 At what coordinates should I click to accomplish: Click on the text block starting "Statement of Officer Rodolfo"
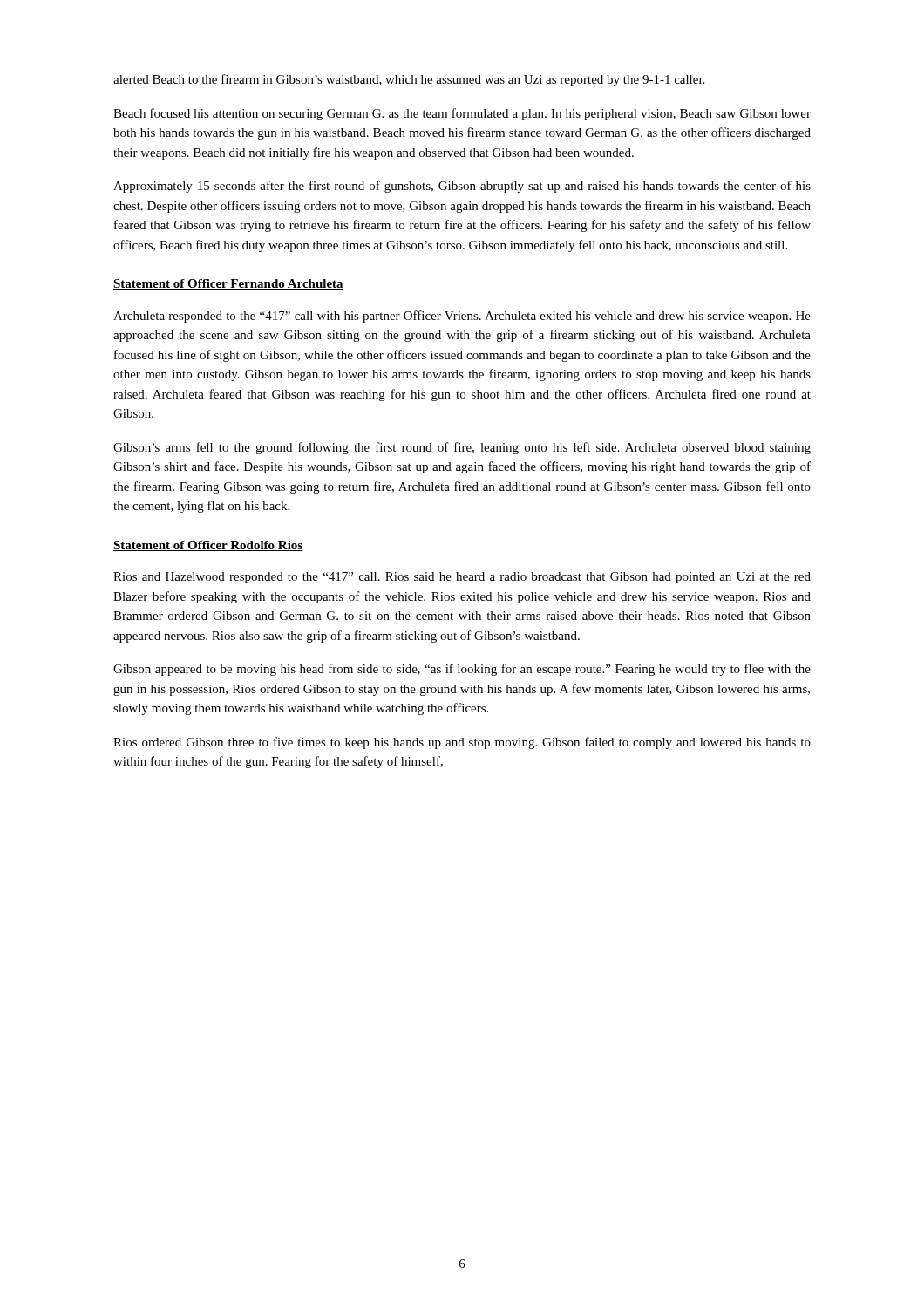[x=208, y=545]
